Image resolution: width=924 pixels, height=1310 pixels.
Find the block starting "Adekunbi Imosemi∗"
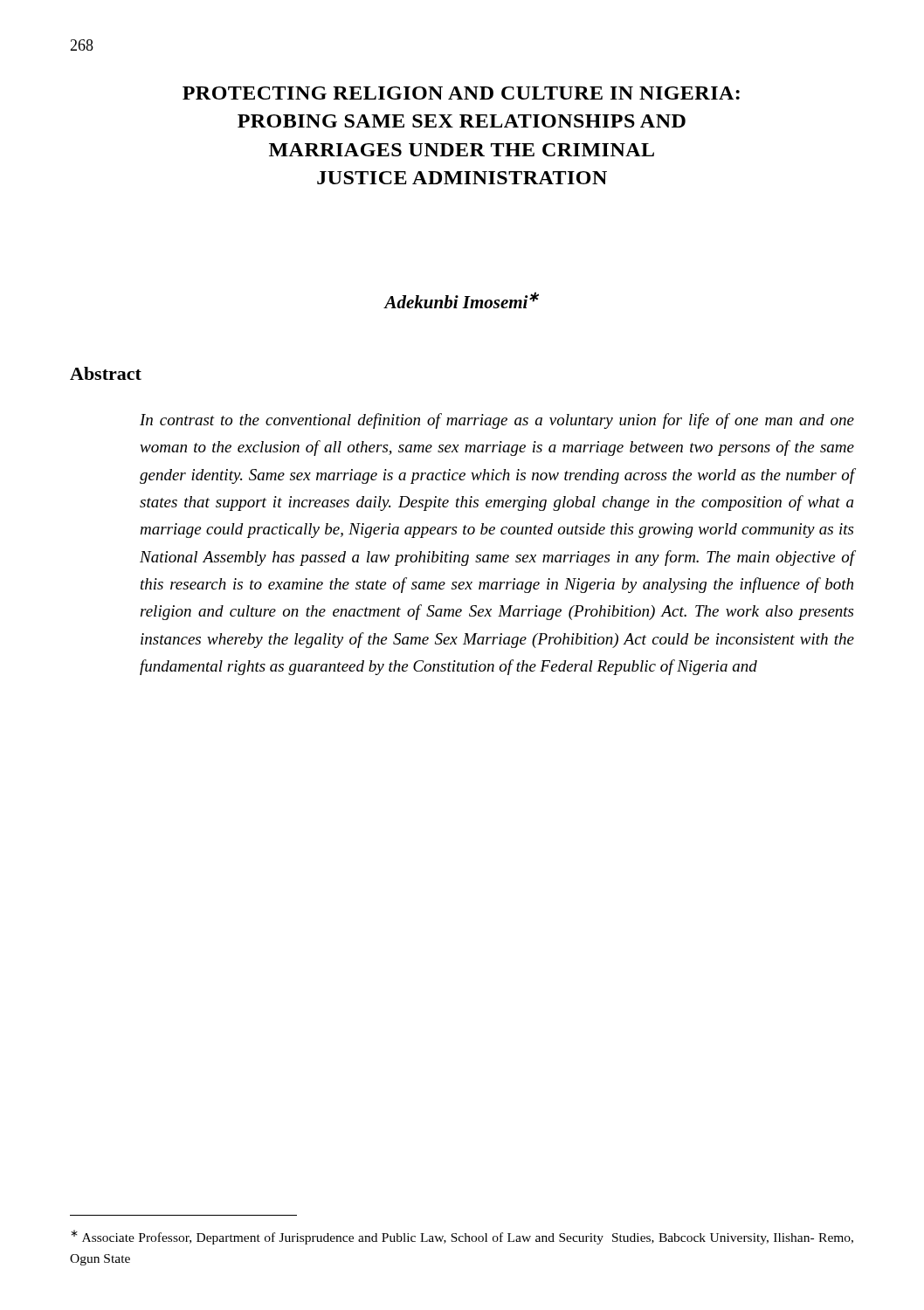pyautogui.click(x=462, y=301)
